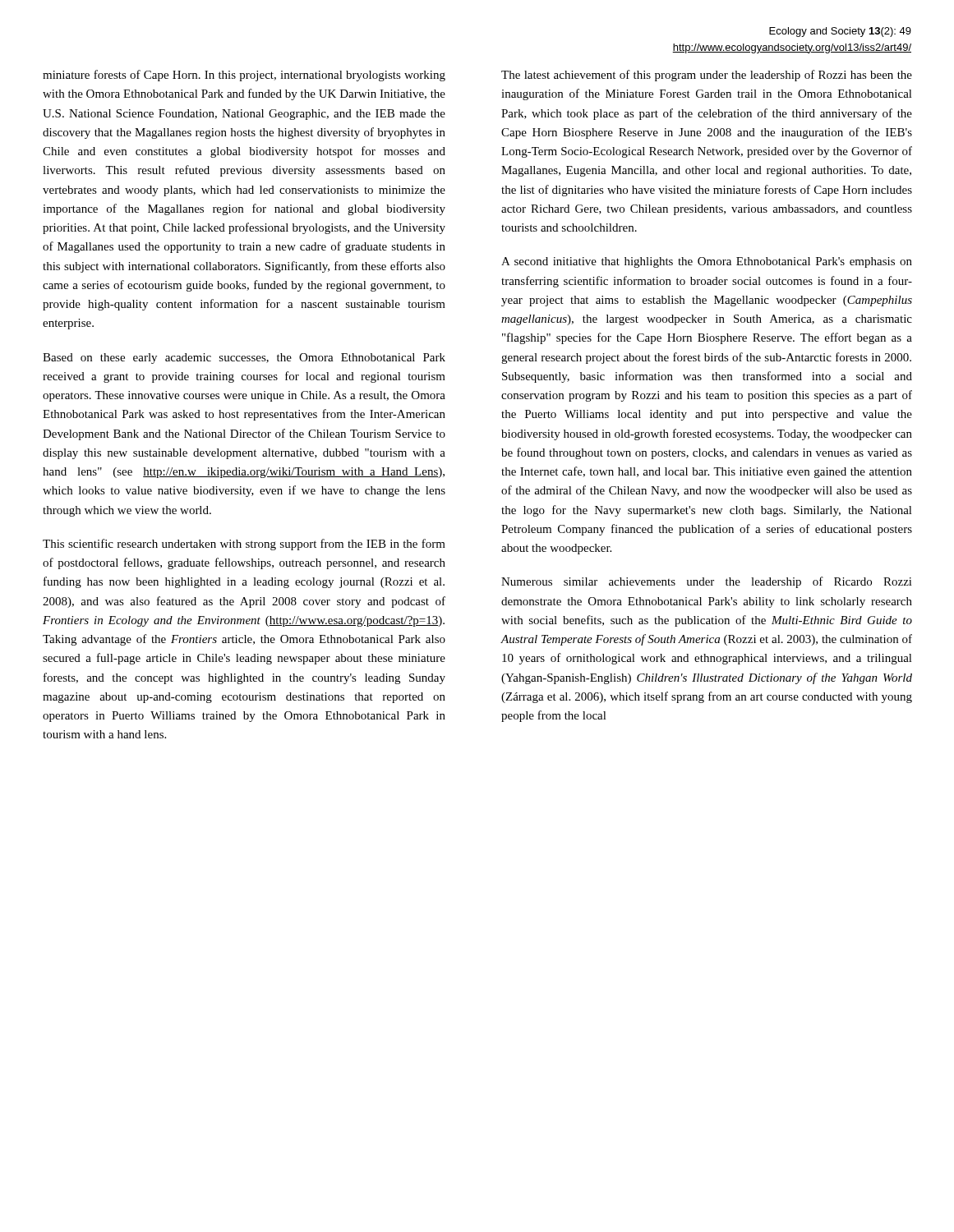Where is the passage that starts "A second initiative that highlights the Omora Ethnobotanical"?
Image resolution: width=954 pixels, height=1232 pixels.
(x=707, y=405)
